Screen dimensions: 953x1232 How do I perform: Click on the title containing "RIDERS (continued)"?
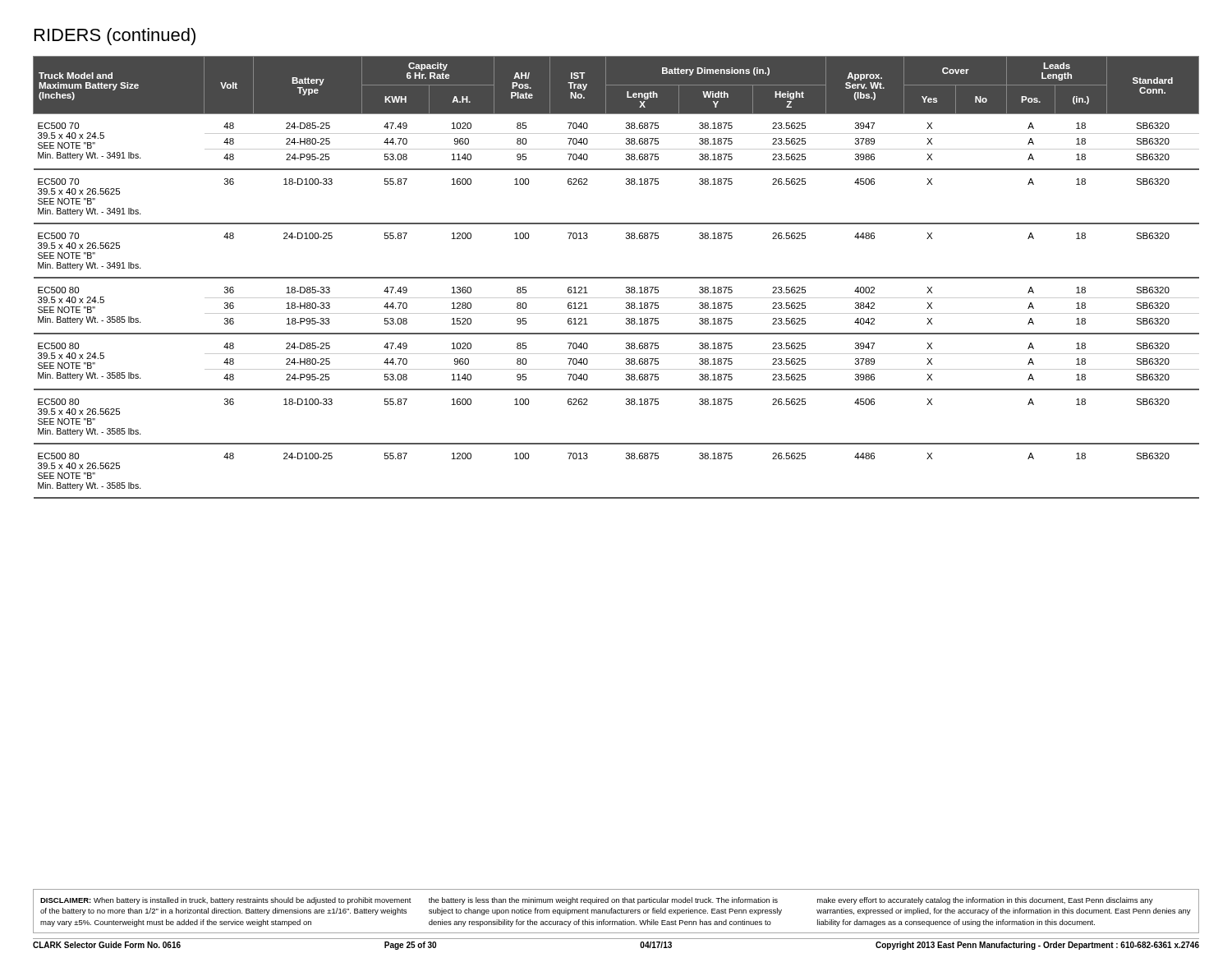tap(115, 35)
